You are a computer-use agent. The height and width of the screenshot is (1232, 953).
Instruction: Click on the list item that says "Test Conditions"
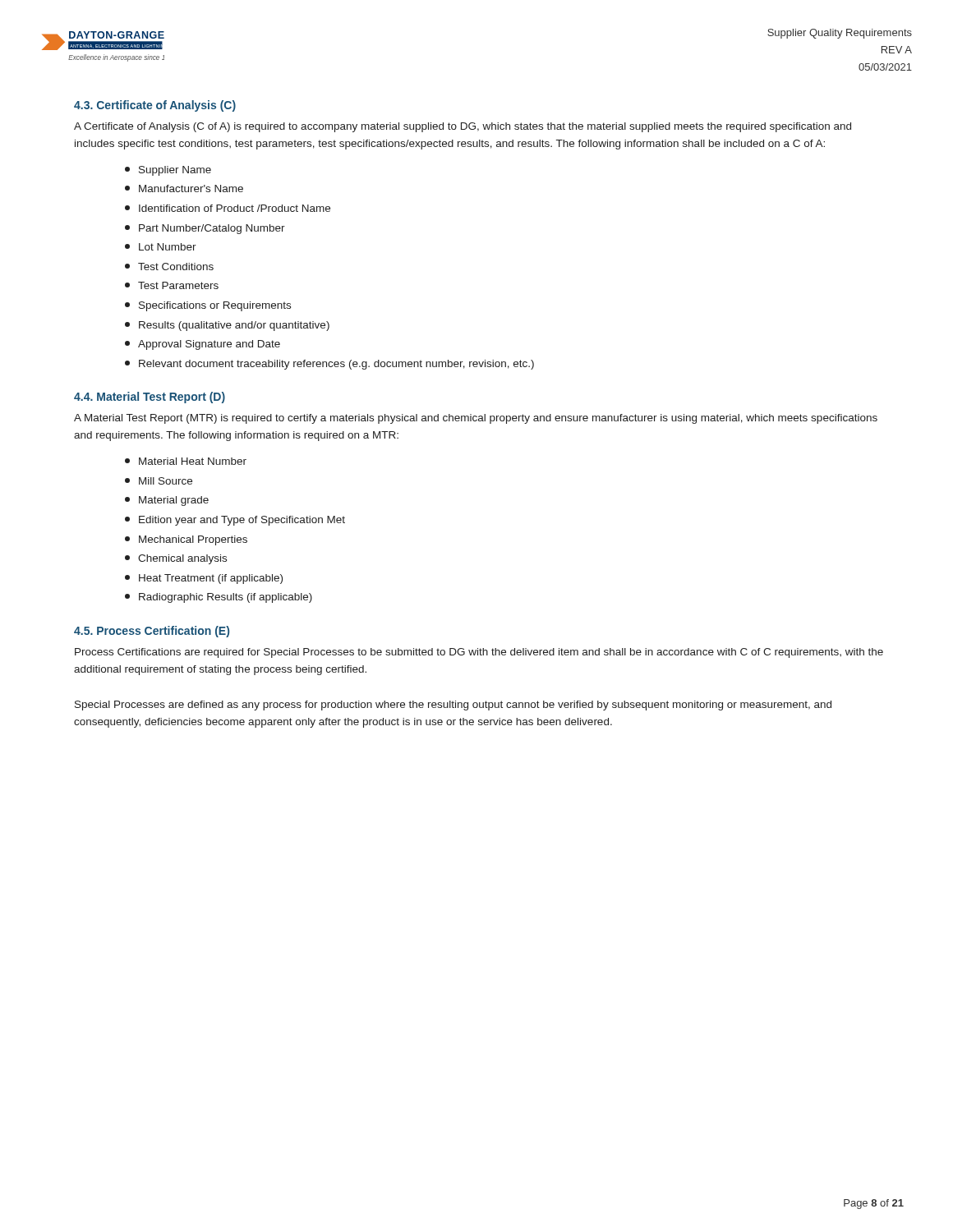click(x=169, y=267)
